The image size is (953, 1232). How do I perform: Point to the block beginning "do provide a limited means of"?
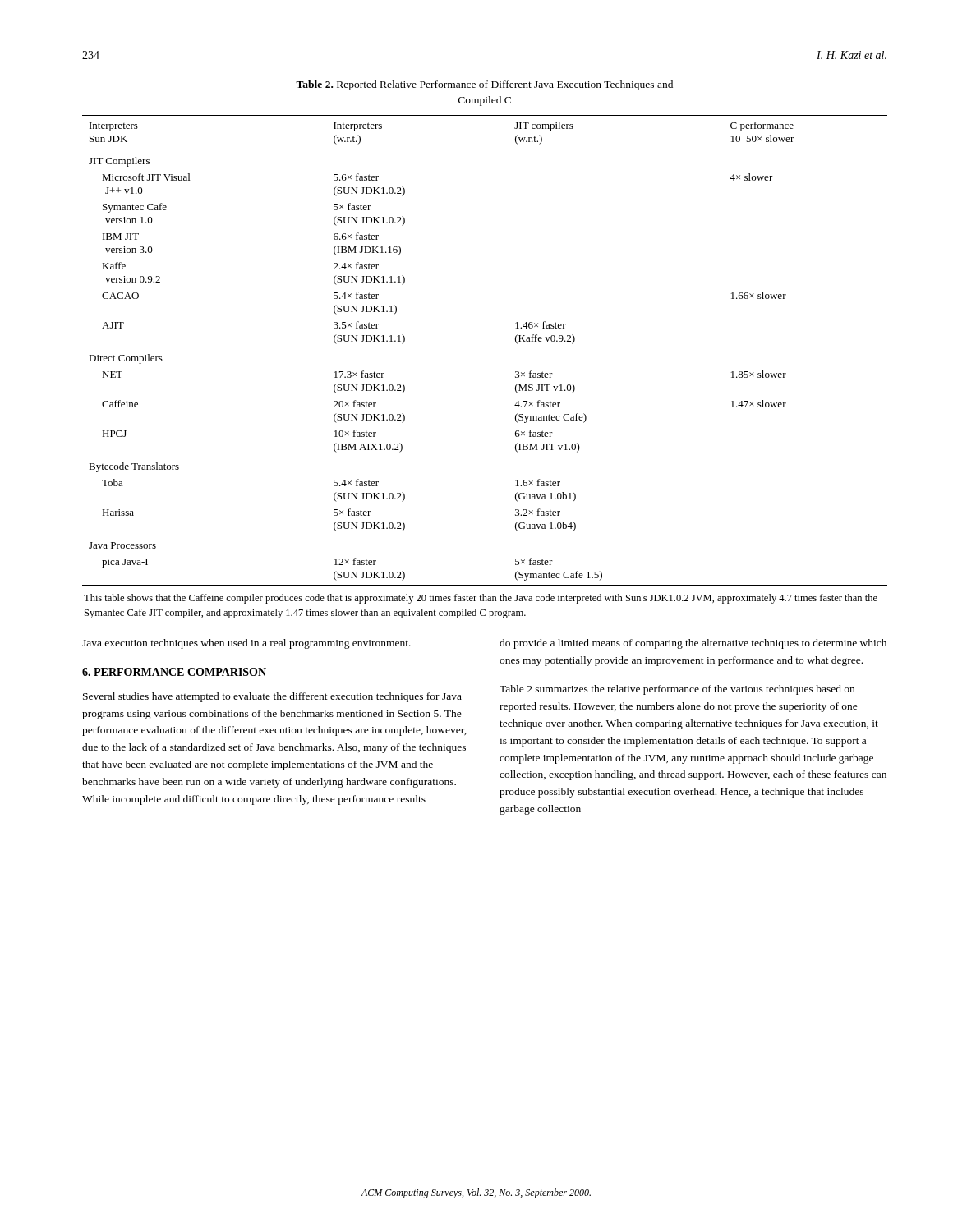693,651
